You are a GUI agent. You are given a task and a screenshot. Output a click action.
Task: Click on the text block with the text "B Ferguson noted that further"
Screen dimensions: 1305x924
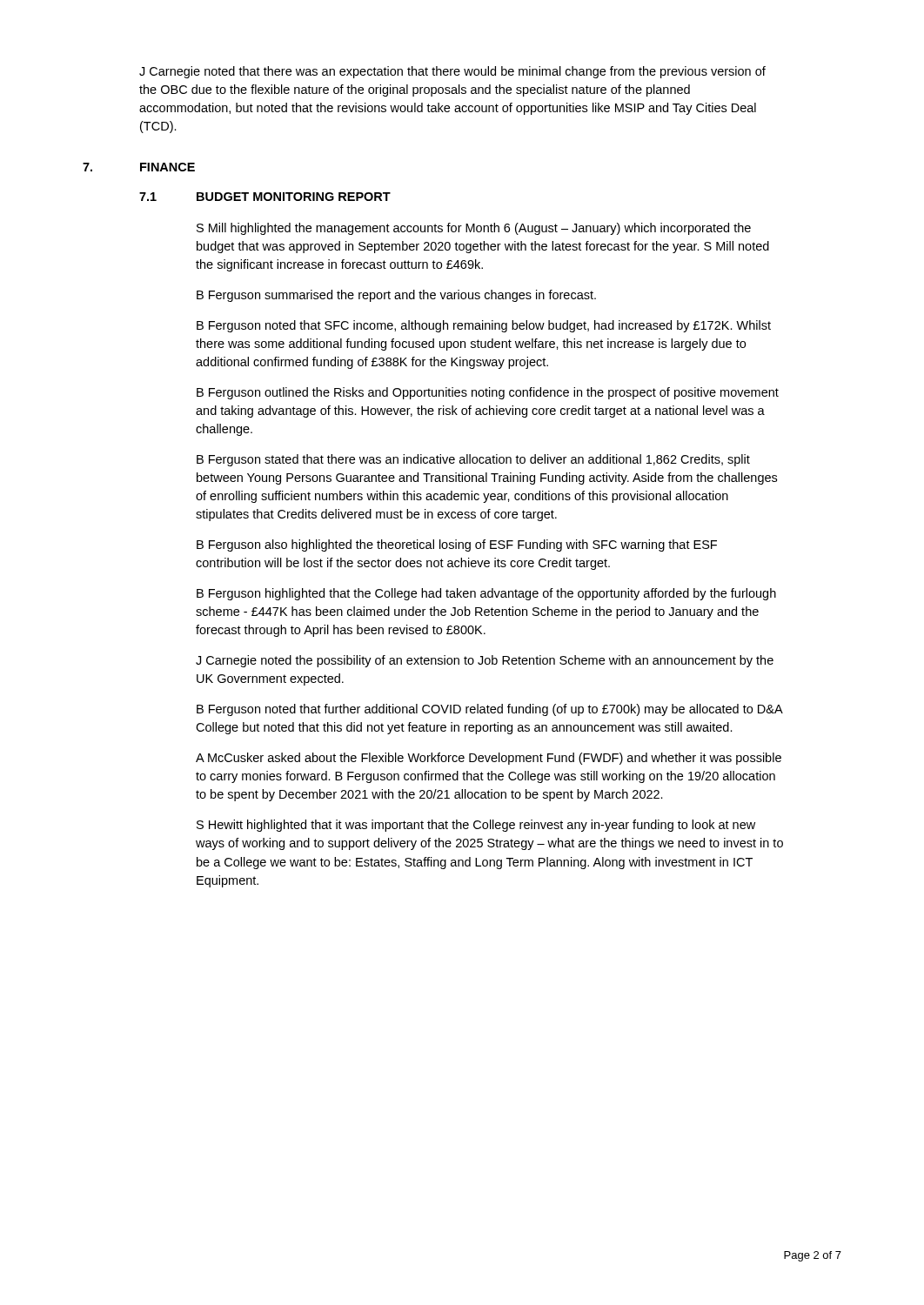490,719
